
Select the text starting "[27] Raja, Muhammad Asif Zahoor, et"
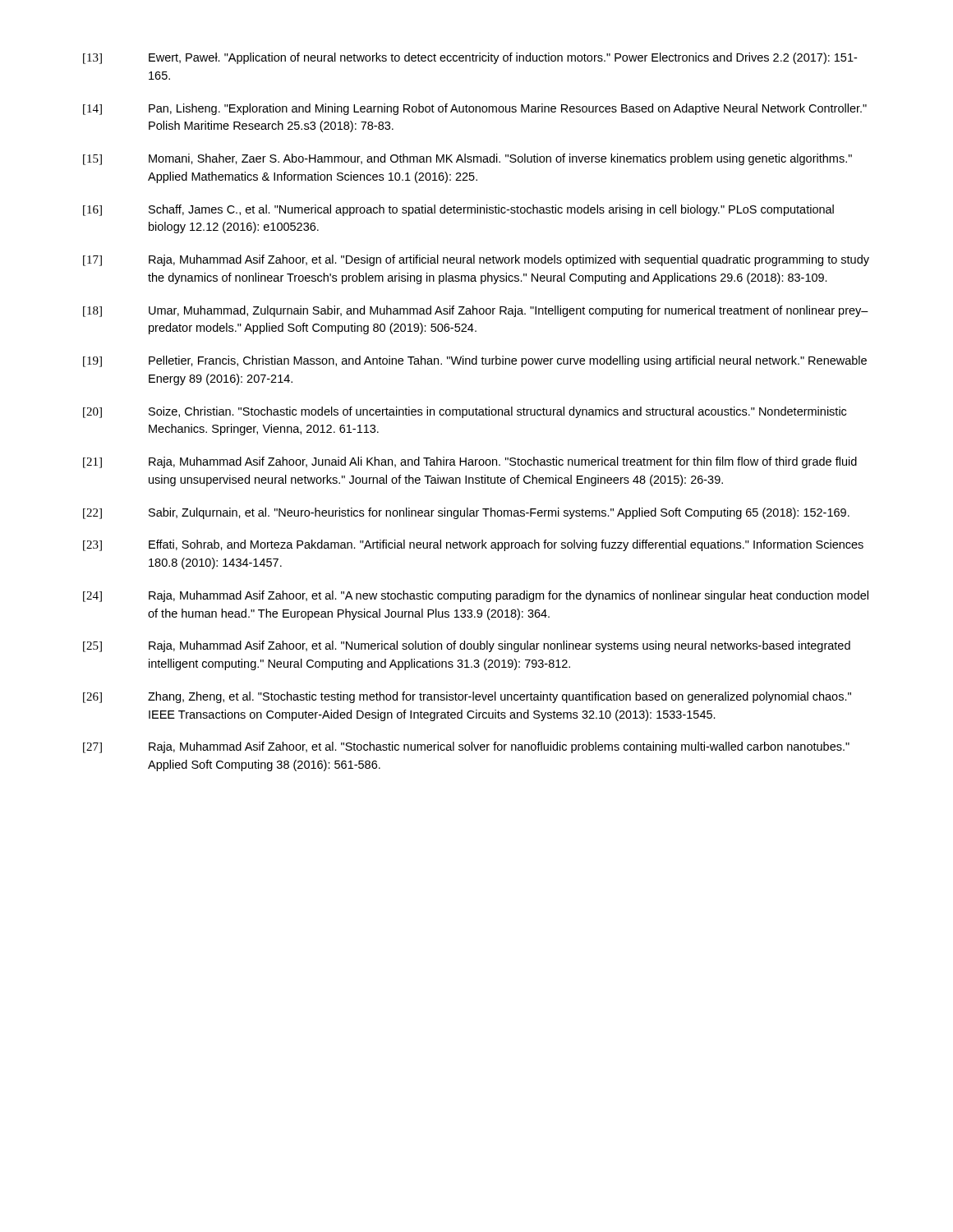tap(476, 756)
